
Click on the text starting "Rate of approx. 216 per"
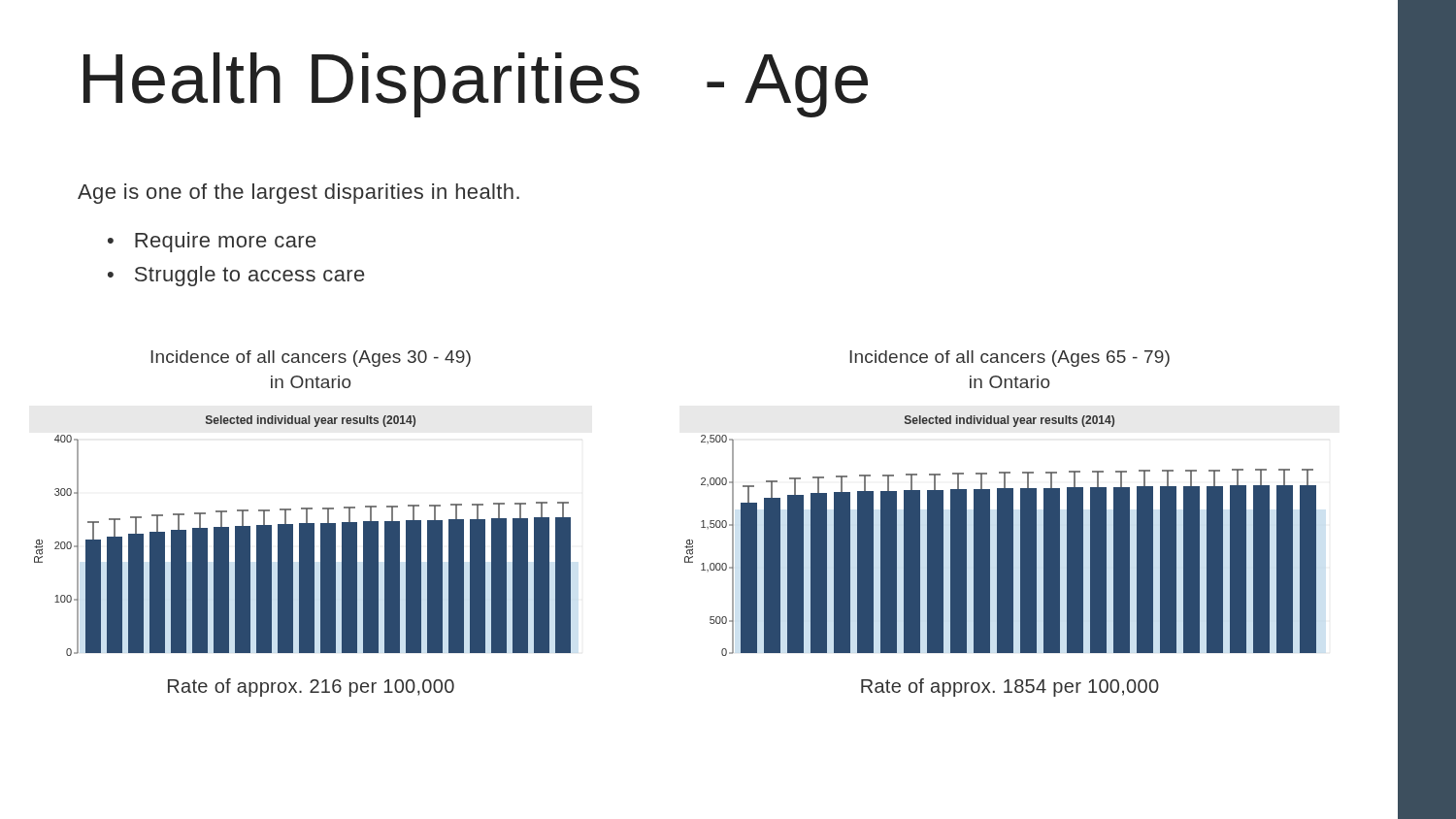coord(311,686)
